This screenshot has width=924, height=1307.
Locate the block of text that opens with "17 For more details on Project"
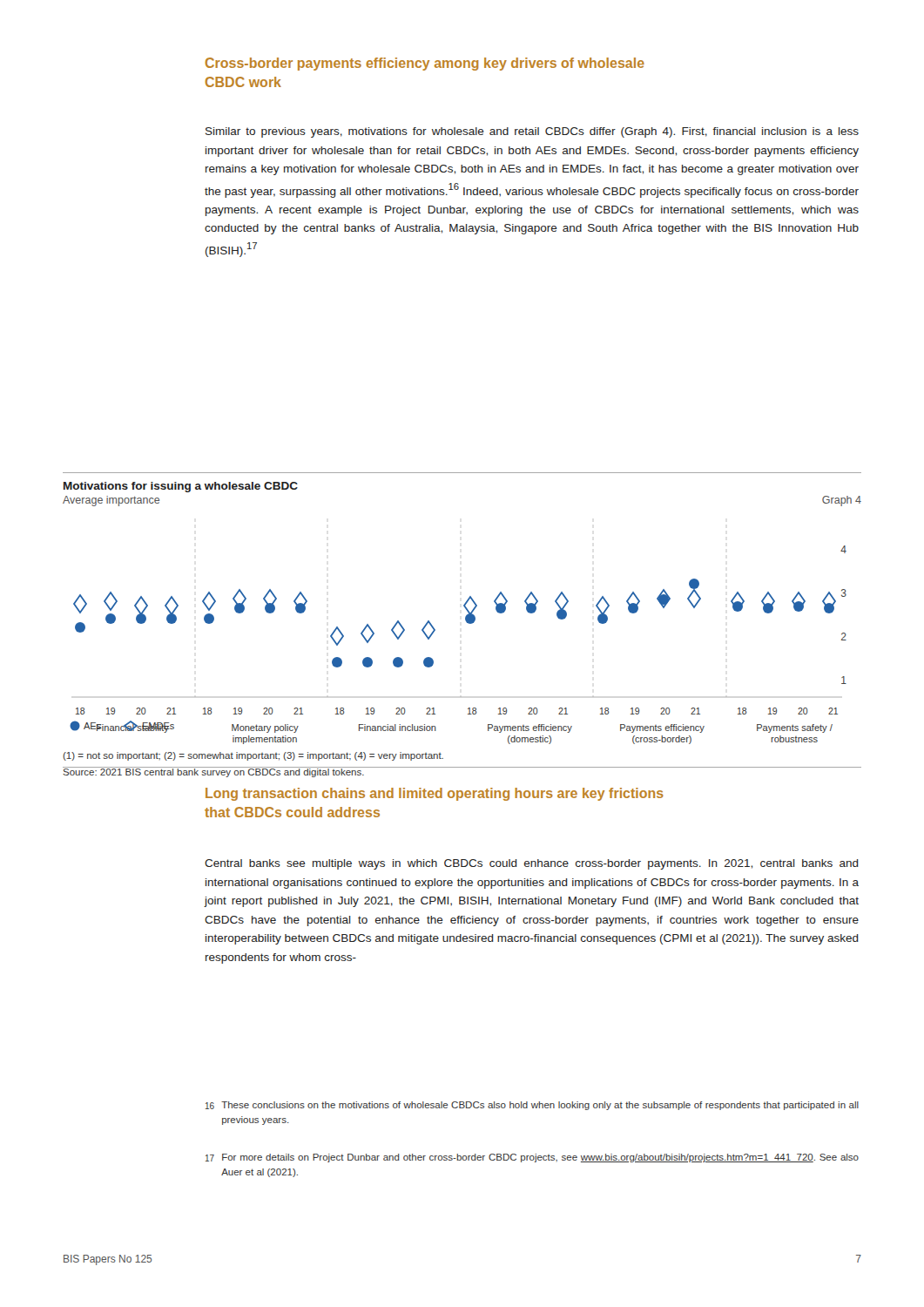click(532, 1165)
